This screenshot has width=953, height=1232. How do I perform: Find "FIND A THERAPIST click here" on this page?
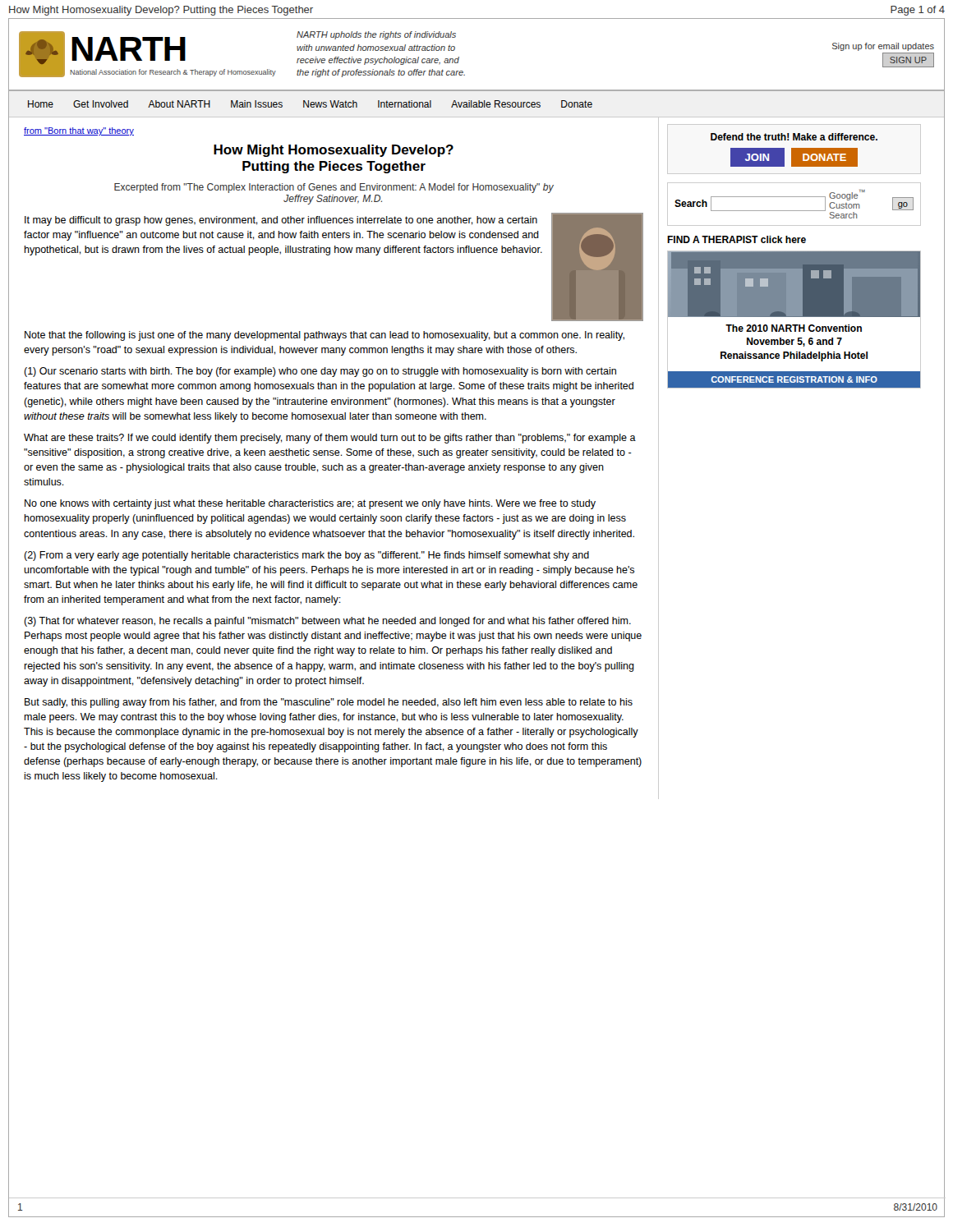737,240
